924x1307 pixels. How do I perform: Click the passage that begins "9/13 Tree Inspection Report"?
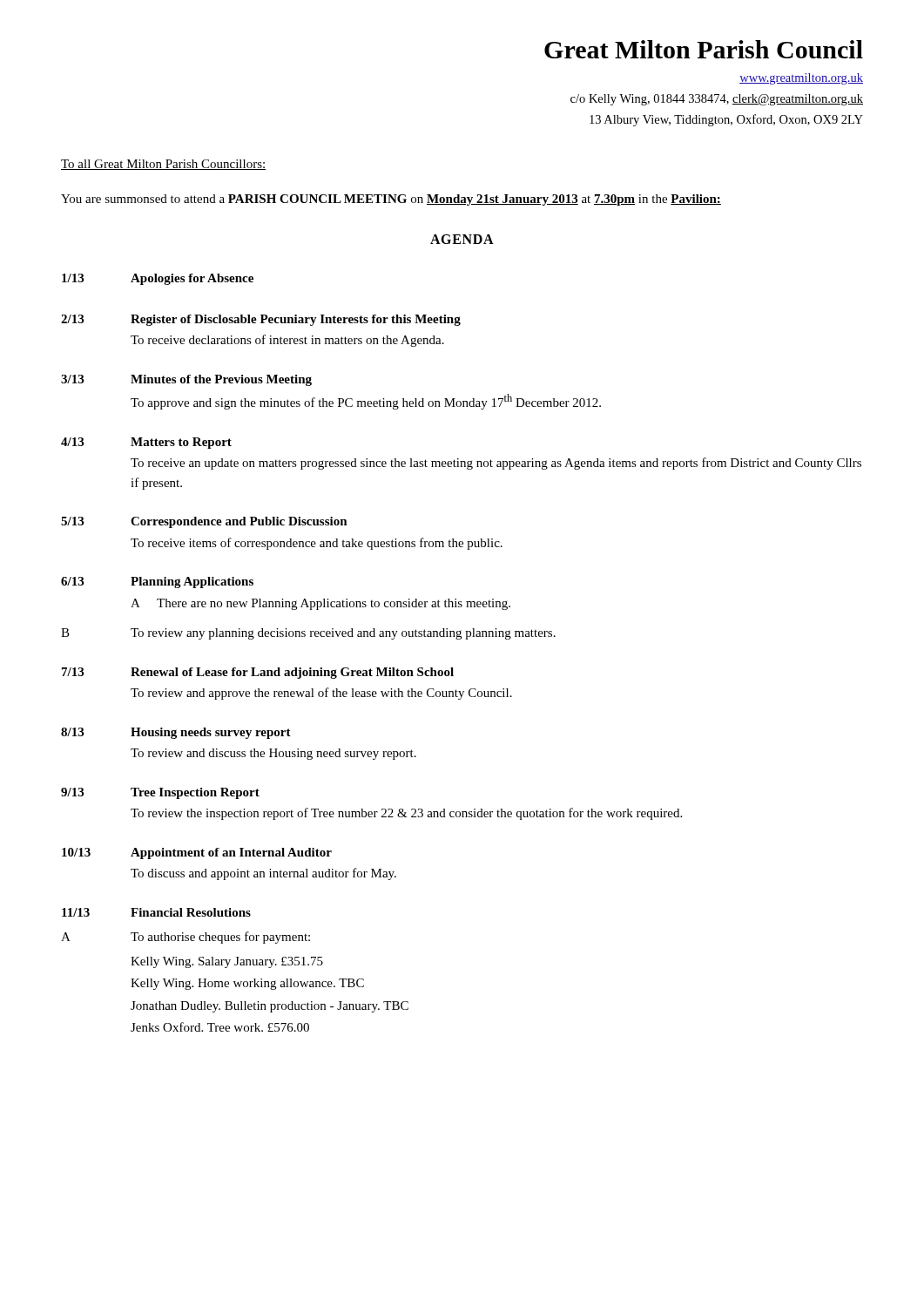[462, 802]
